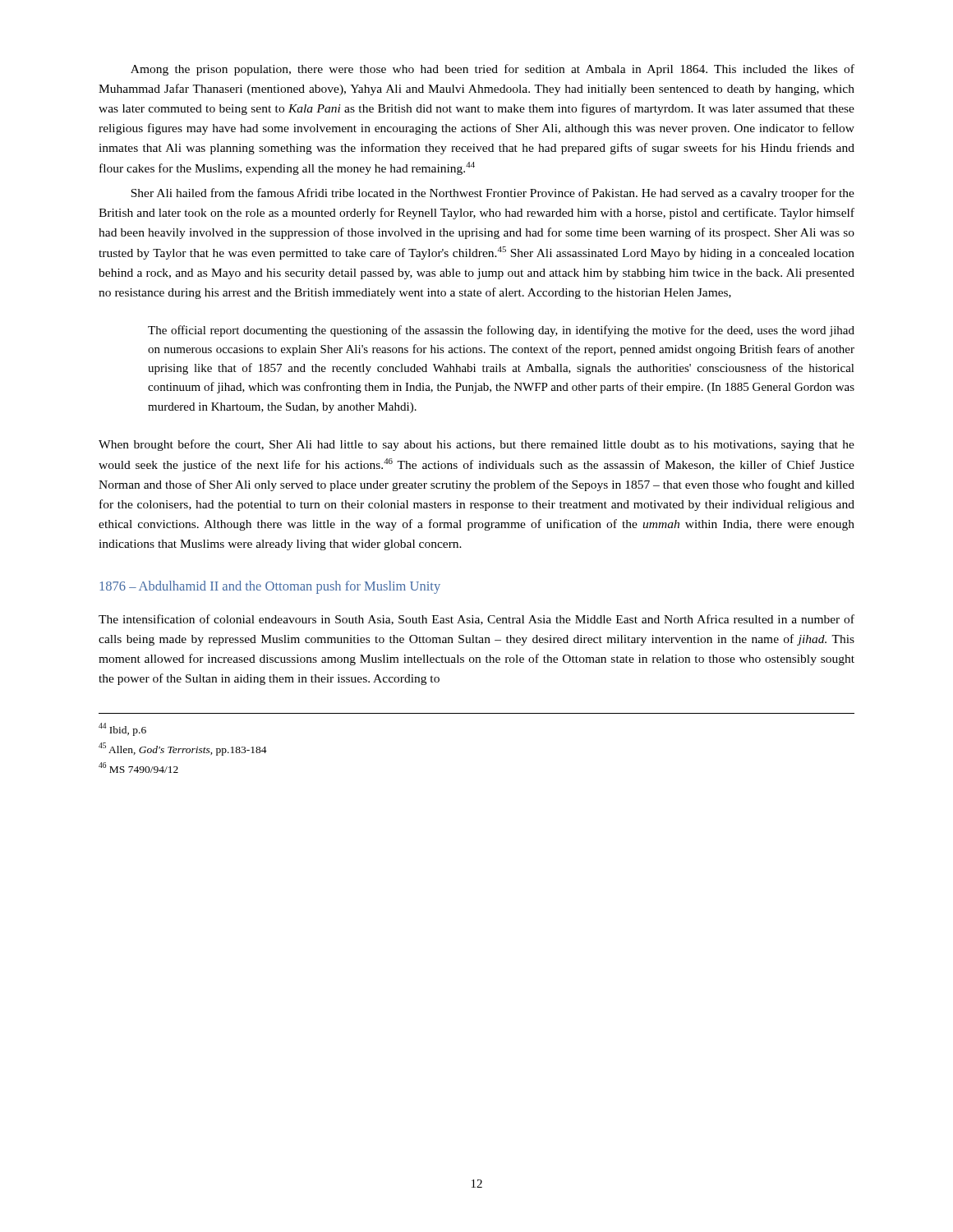Locate the region starting "46 MS 7490/94/12"
Screen dimensions: 1232x953
[x=138, y=768]
